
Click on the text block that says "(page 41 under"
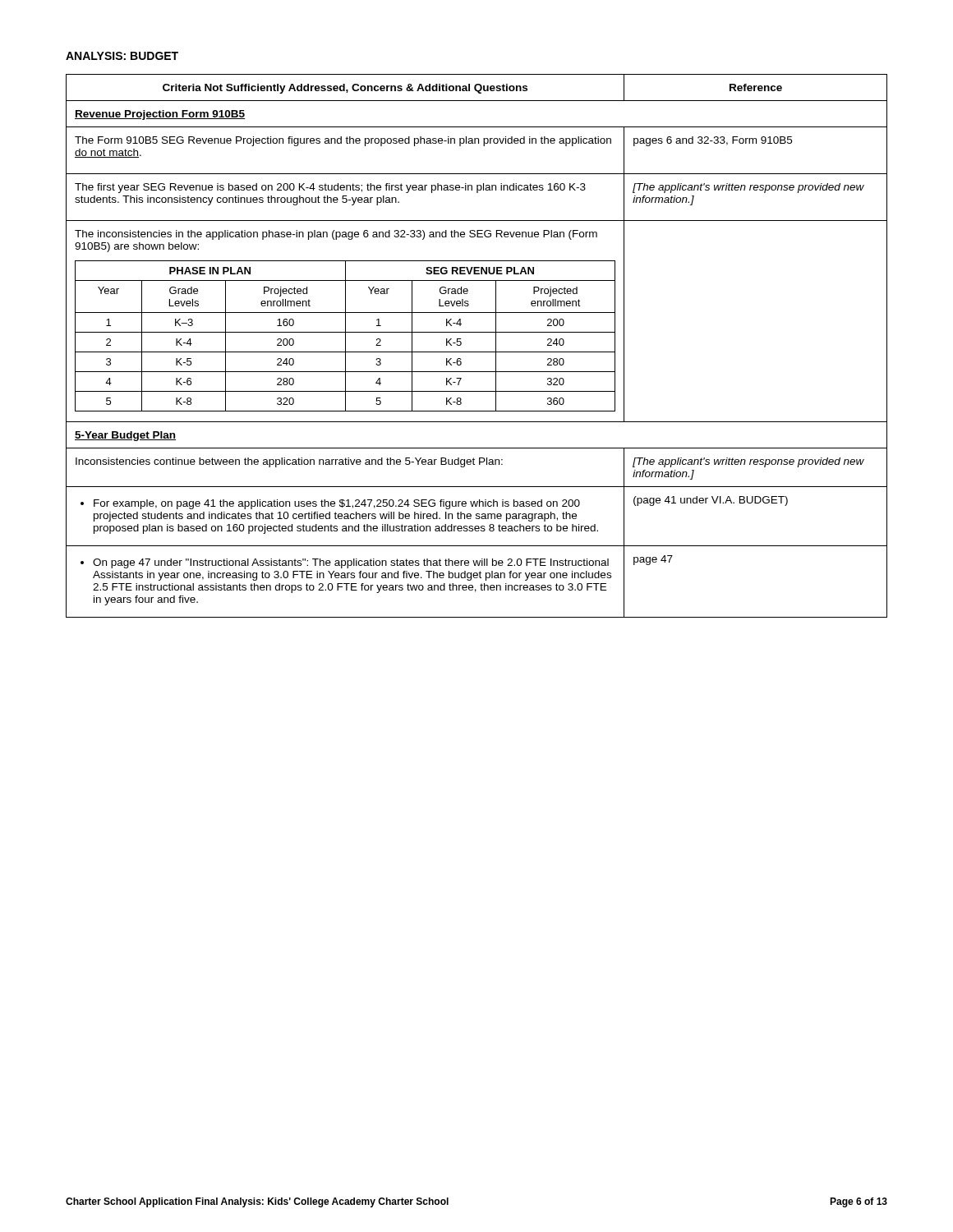coord(711,500)
